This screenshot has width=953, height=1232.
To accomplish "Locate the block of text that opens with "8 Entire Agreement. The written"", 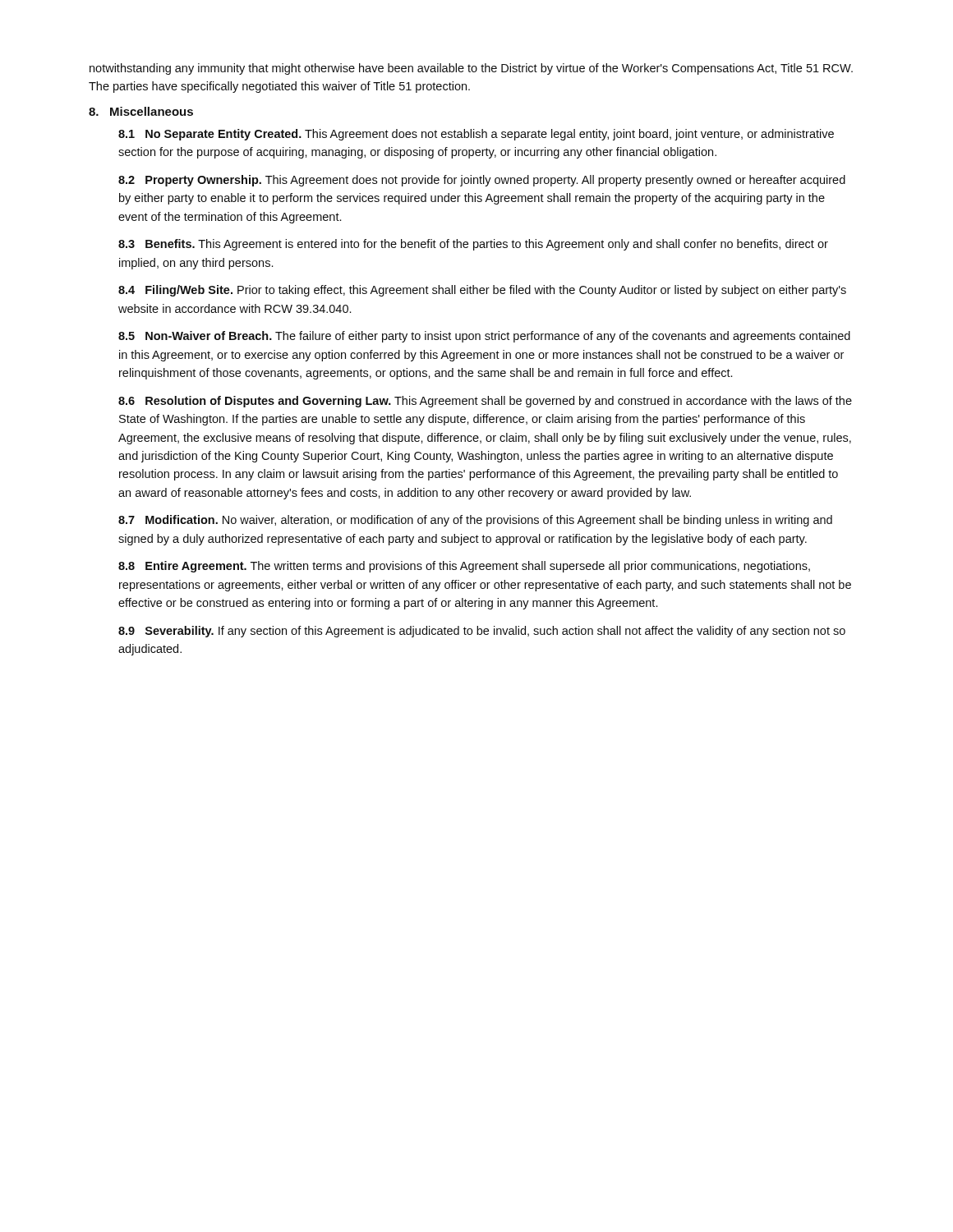I will 485,585.
